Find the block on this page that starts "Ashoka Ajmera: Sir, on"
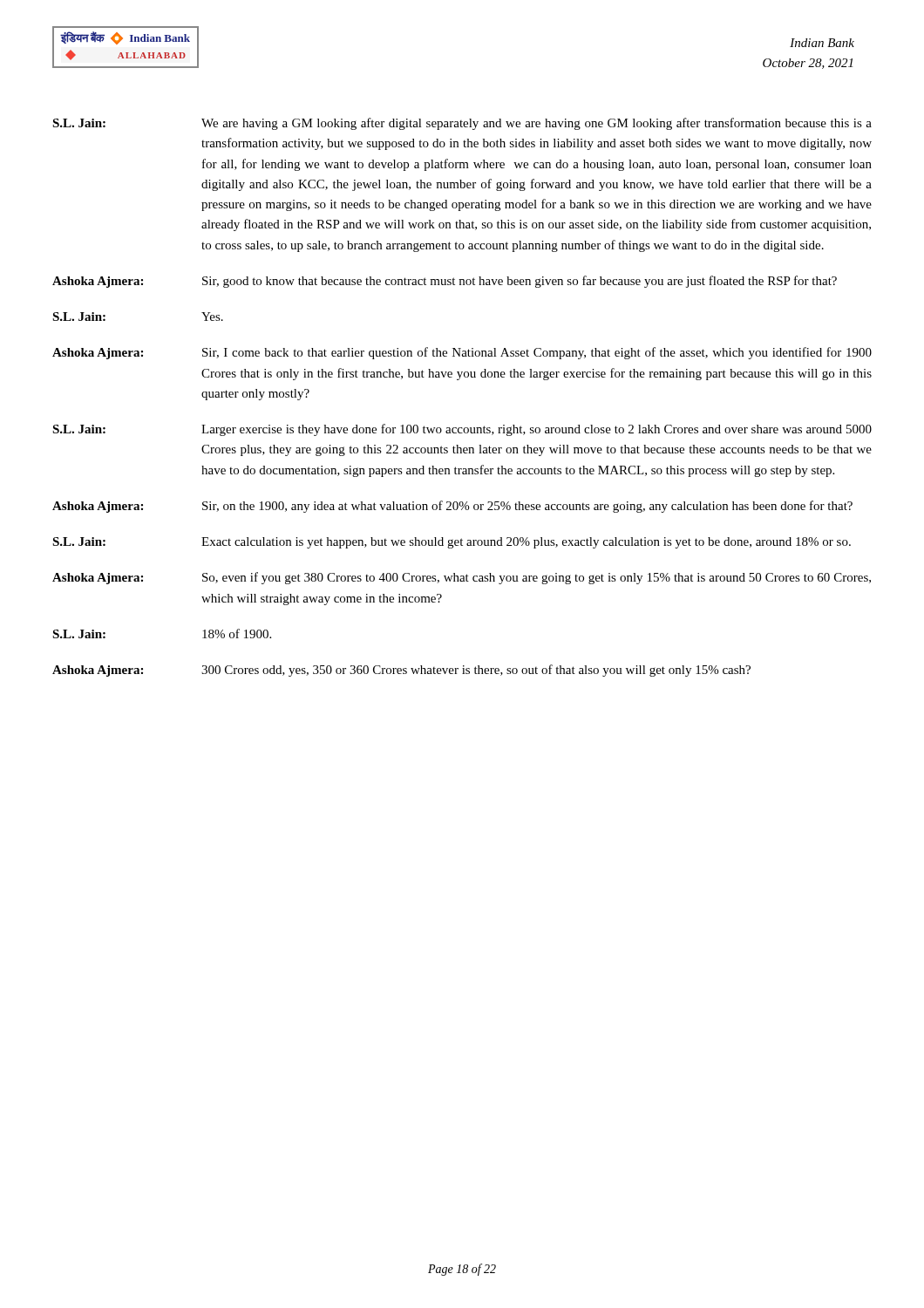Image resolution: width=924 pixels, height=1308 pixels. [462, 506]
